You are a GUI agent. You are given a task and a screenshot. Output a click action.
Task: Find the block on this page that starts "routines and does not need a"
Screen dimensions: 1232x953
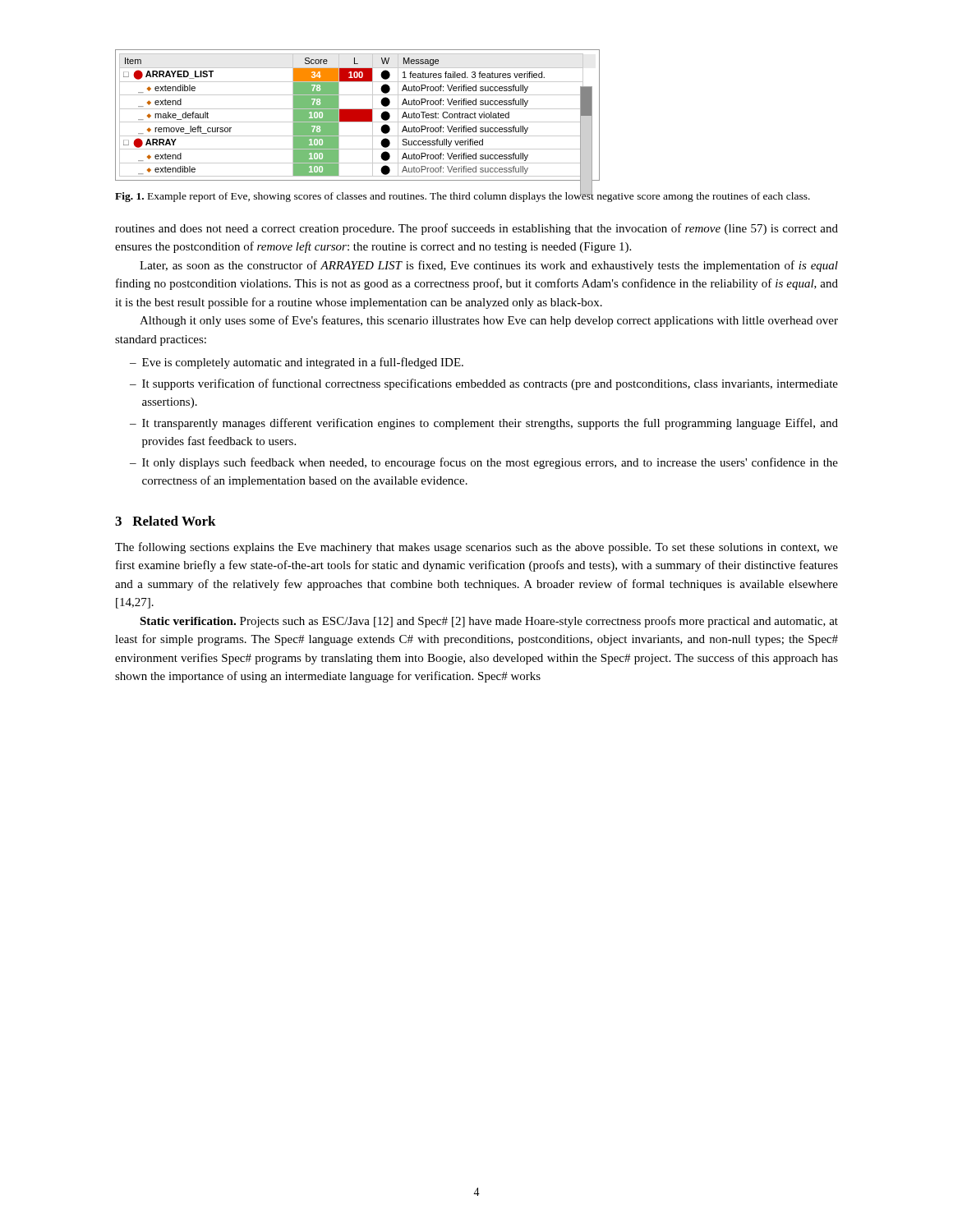476,237
